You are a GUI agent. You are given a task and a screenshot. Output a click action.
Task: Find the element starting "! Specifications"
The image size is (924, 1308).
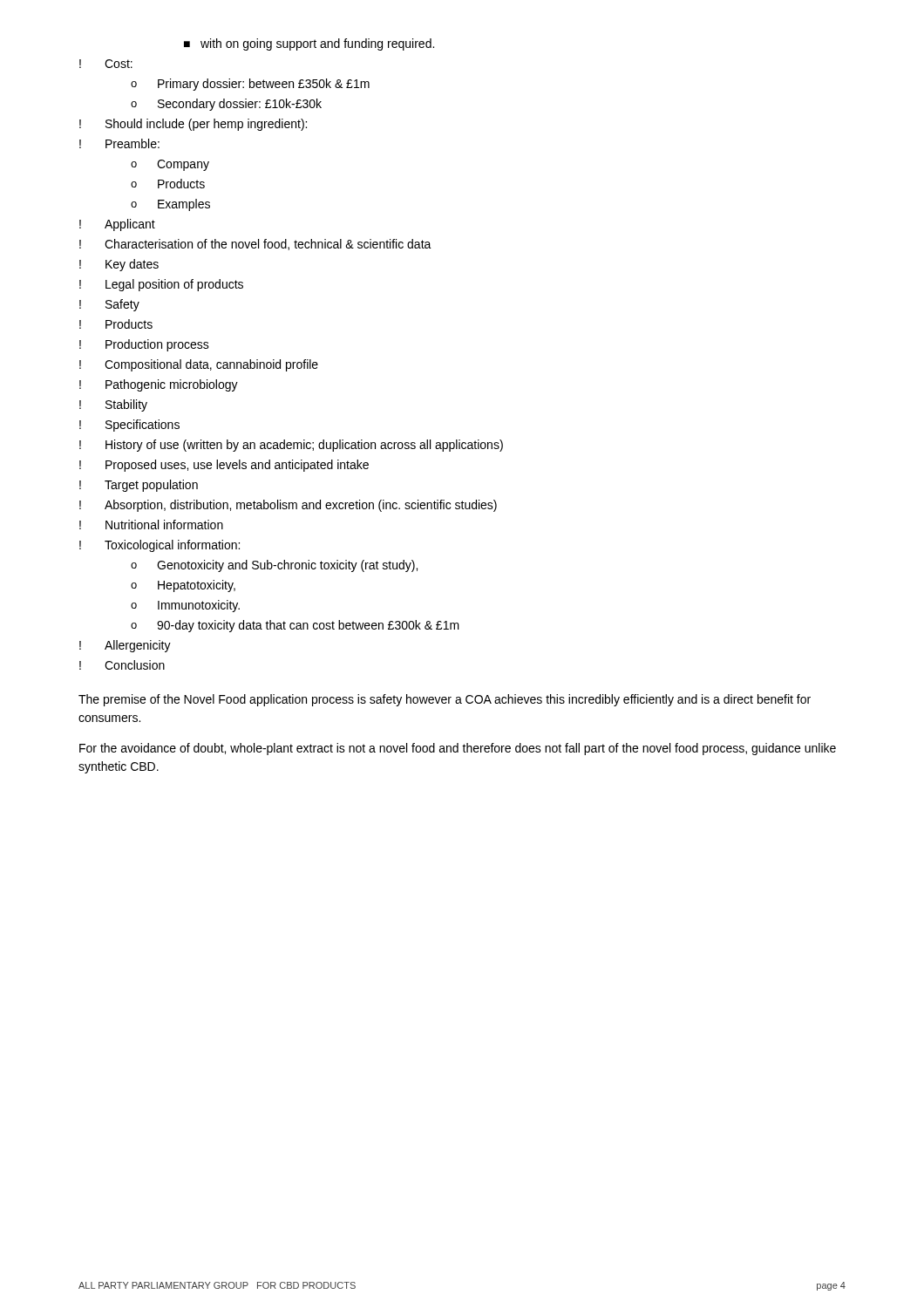129,426
